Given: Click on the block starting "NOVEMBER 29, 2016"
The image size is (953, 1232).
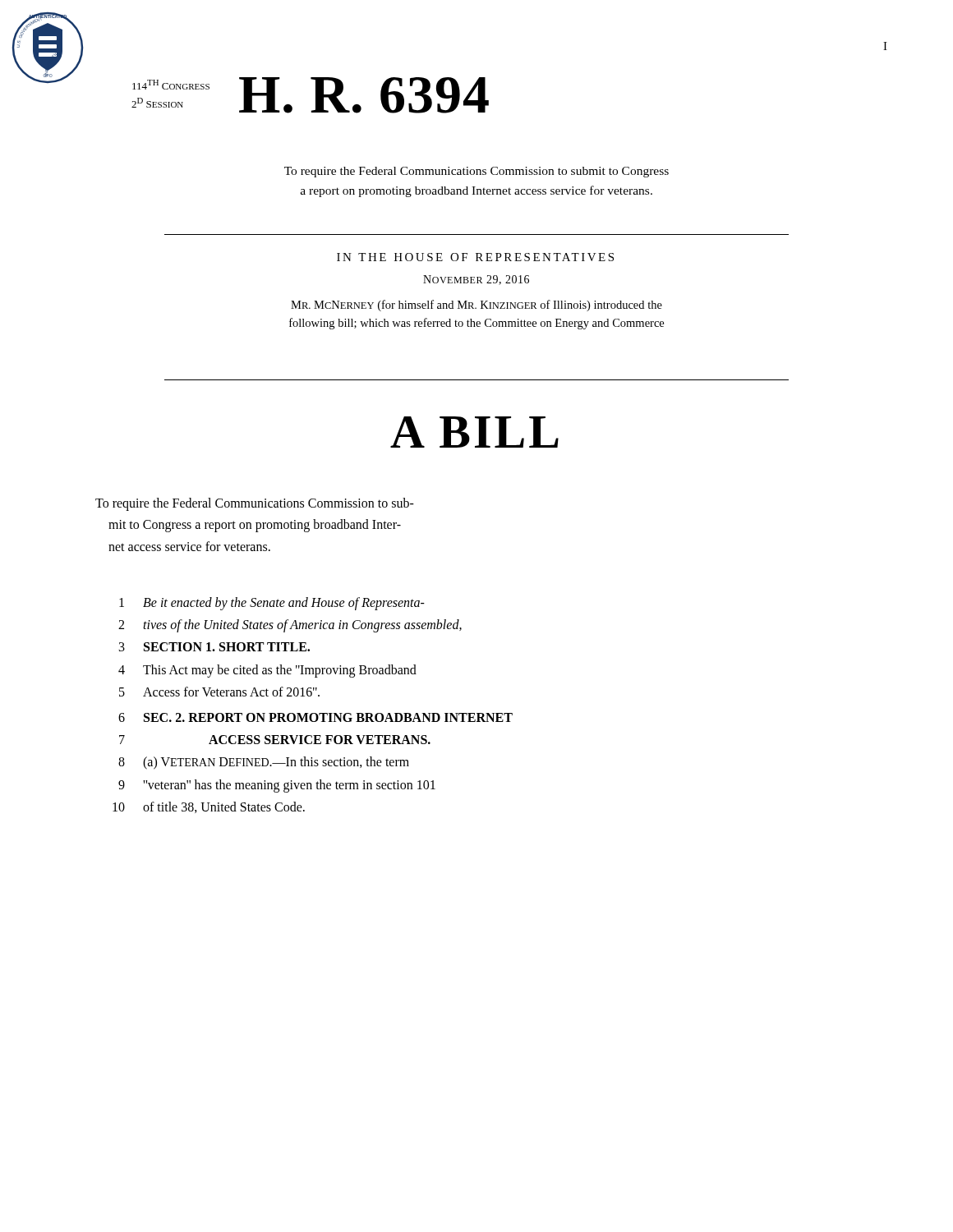Looking at the screenshot, I should (x=476, y=280).
